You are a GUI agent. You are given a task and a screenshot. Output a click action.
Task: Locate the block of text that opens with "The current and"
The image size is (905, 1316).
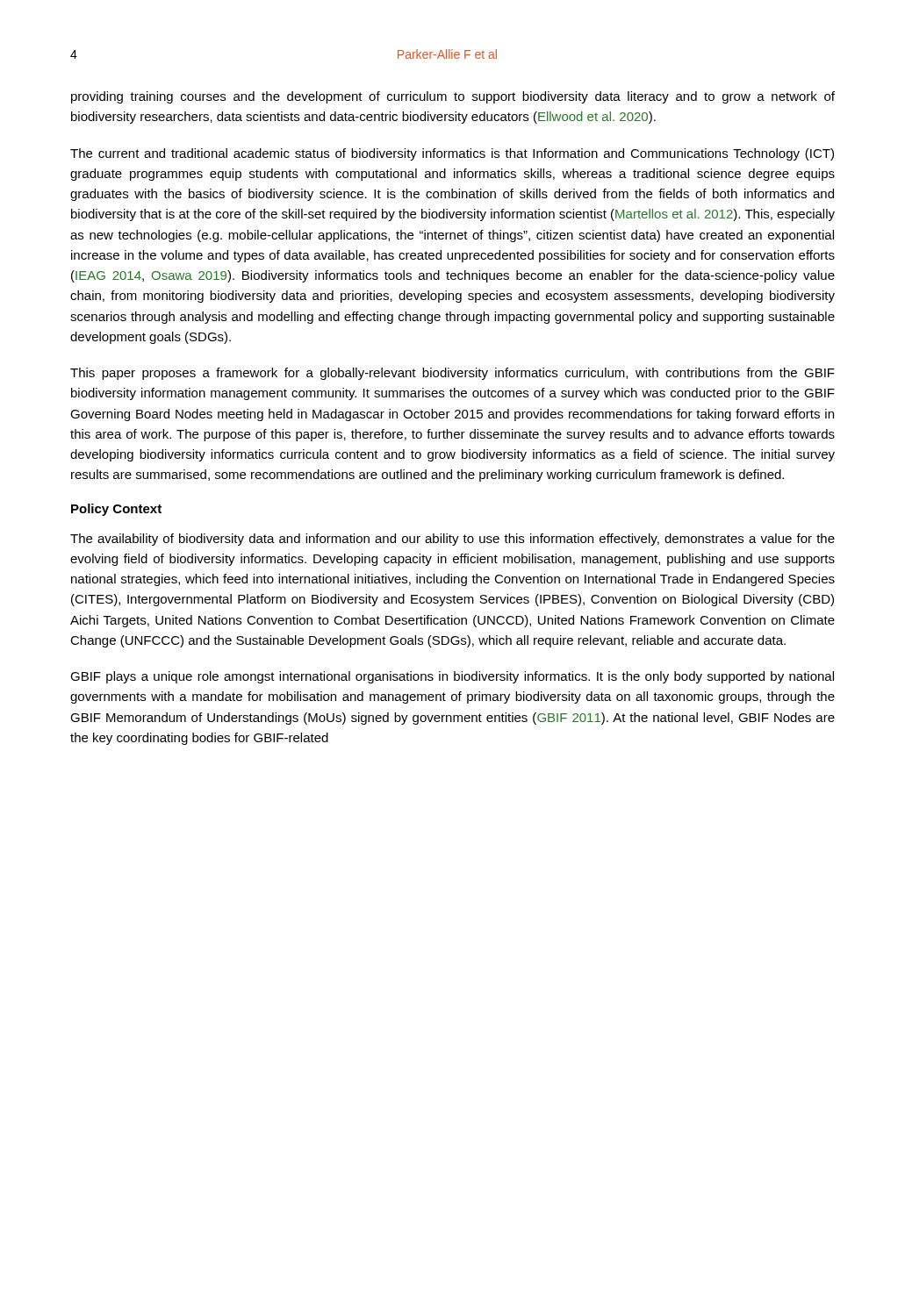tap(452, 244)
